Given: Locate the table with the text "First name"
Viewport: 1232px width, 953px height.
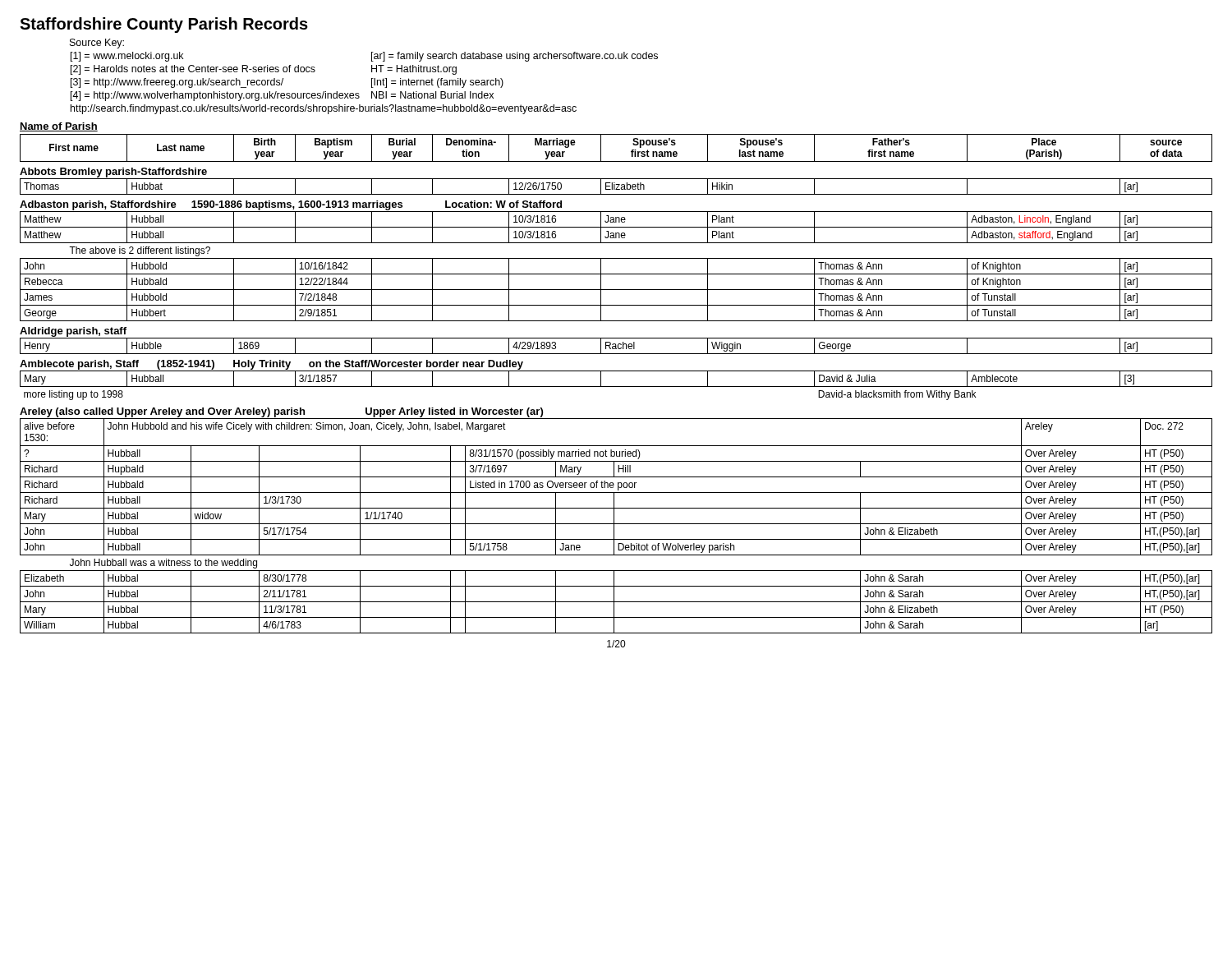Looking at the screenshot, I should 616,148.
